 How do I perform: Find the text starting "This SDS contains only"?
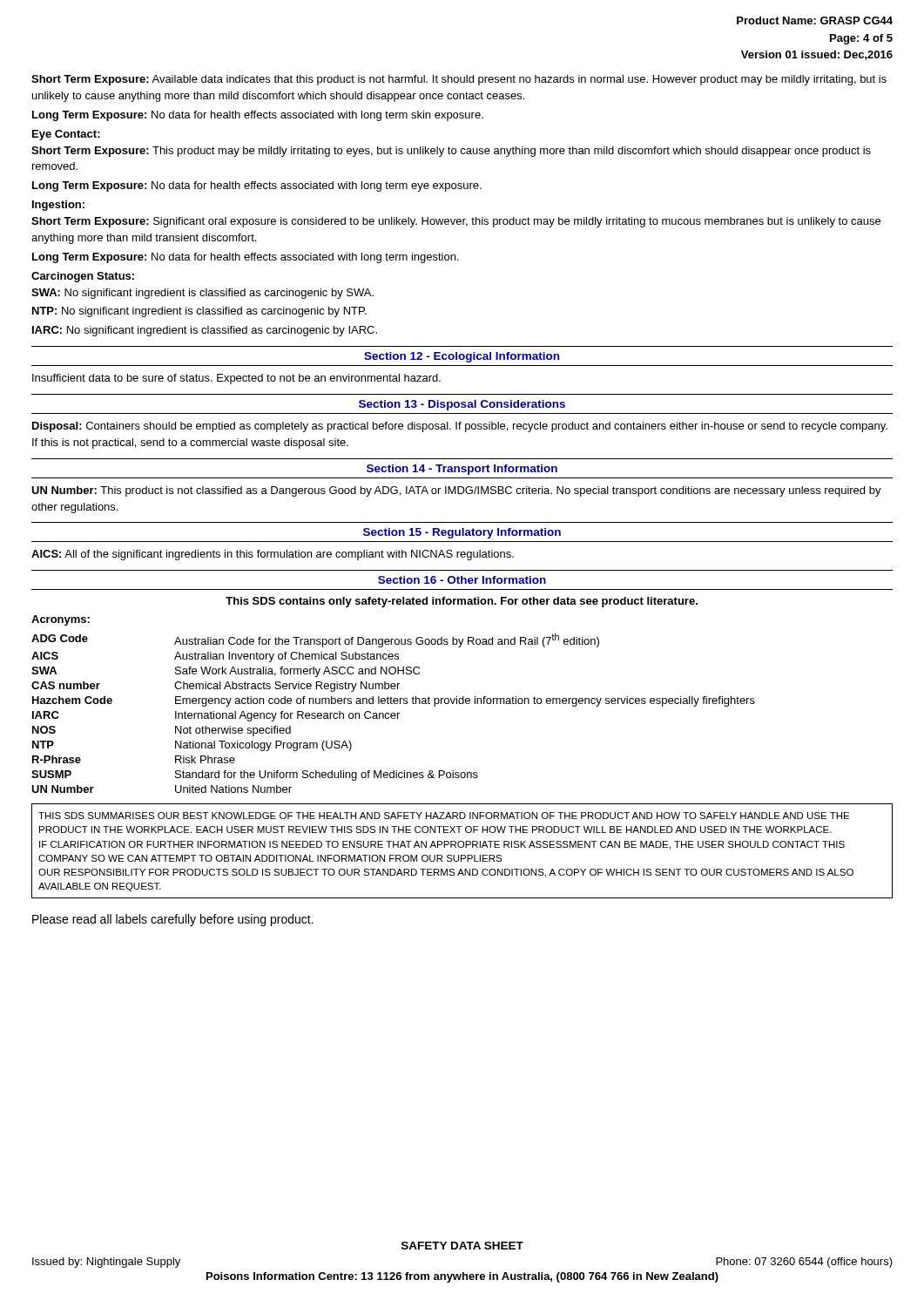pos(462,601)
